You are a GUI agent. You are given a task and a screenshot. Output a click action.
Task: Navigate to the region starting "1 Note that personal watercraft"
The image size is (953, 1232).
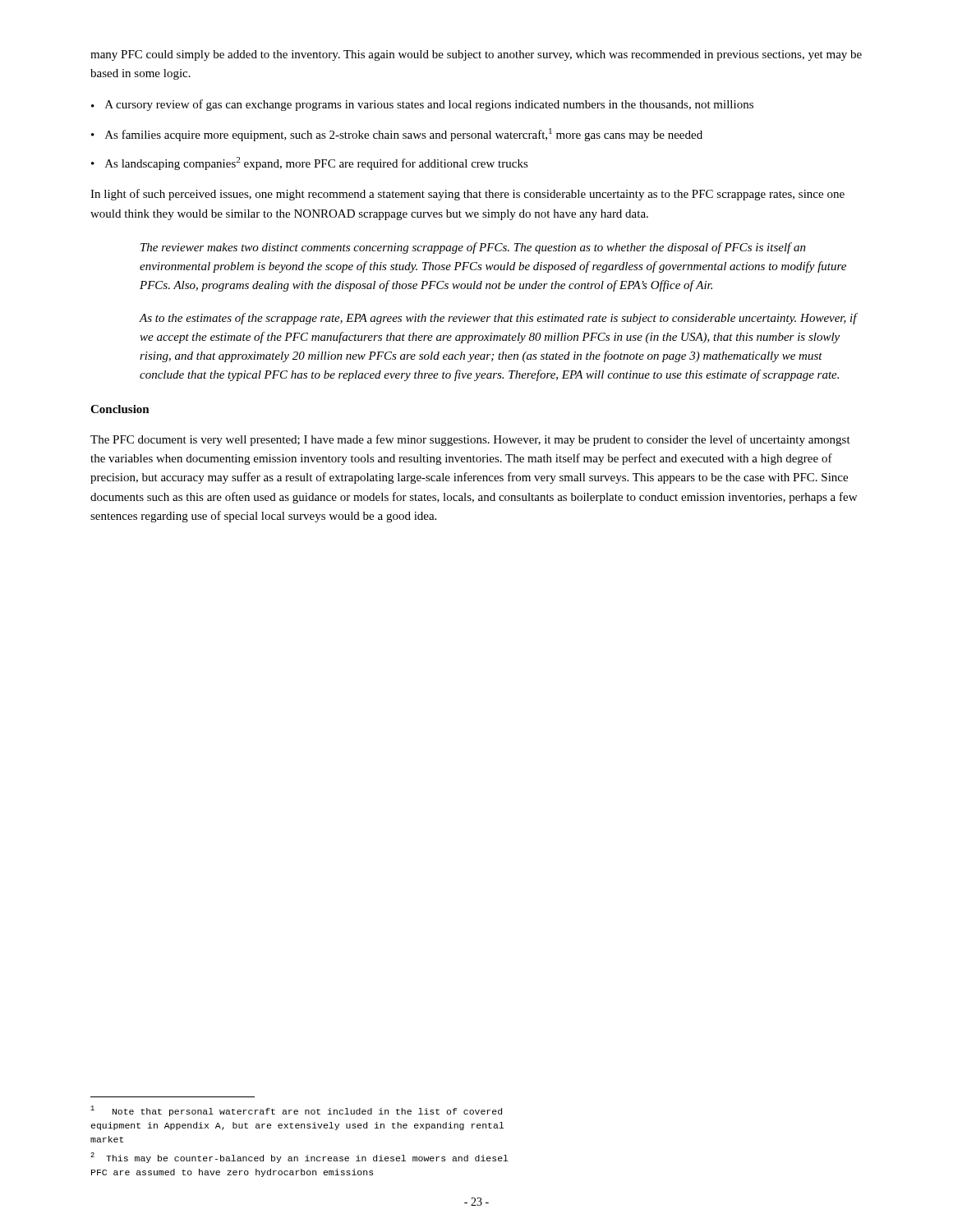[x=476, y=1126]
